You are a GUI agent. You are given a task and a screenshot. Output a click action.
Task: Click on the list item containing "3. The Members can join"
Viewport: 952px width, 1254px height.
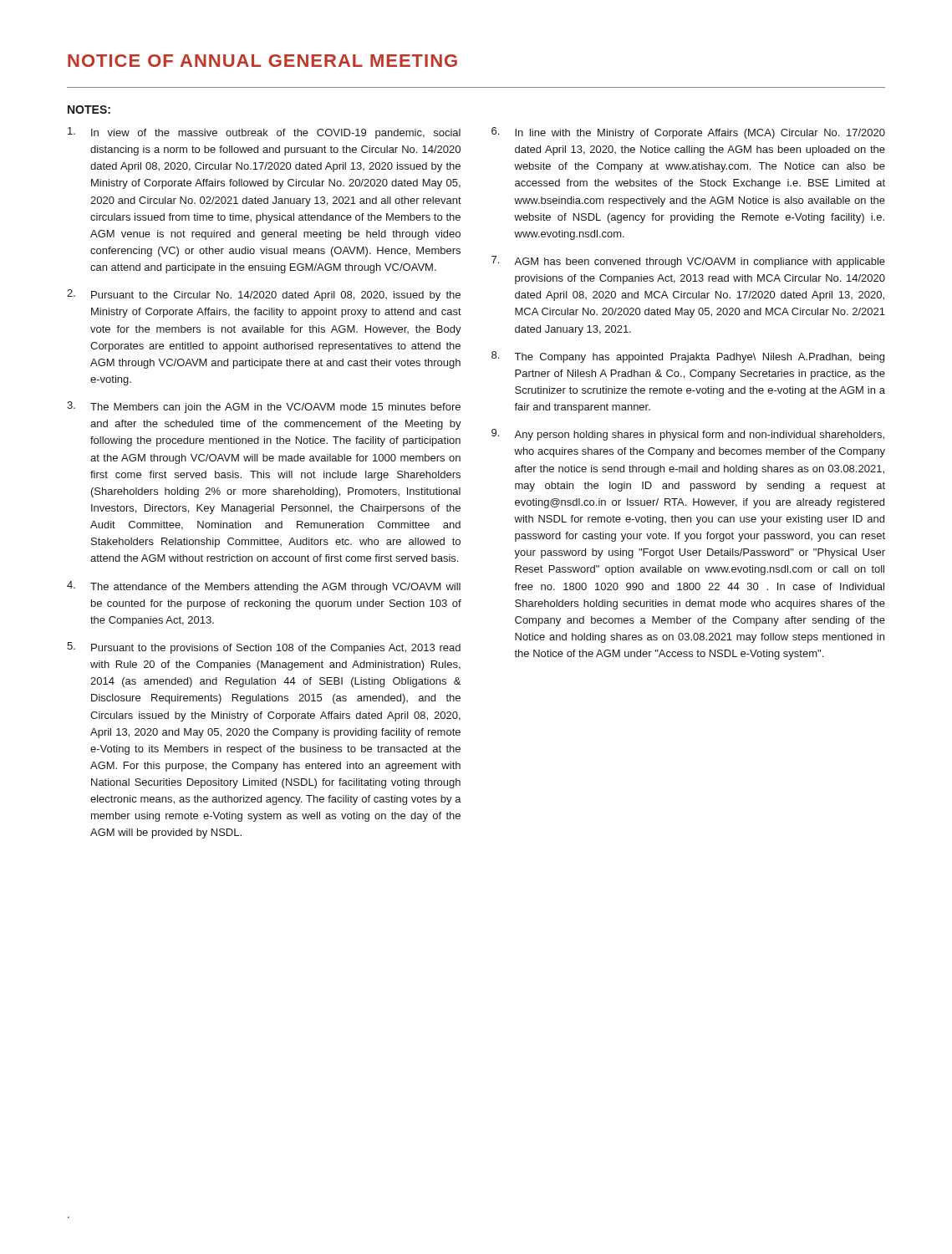click(264, 483)
